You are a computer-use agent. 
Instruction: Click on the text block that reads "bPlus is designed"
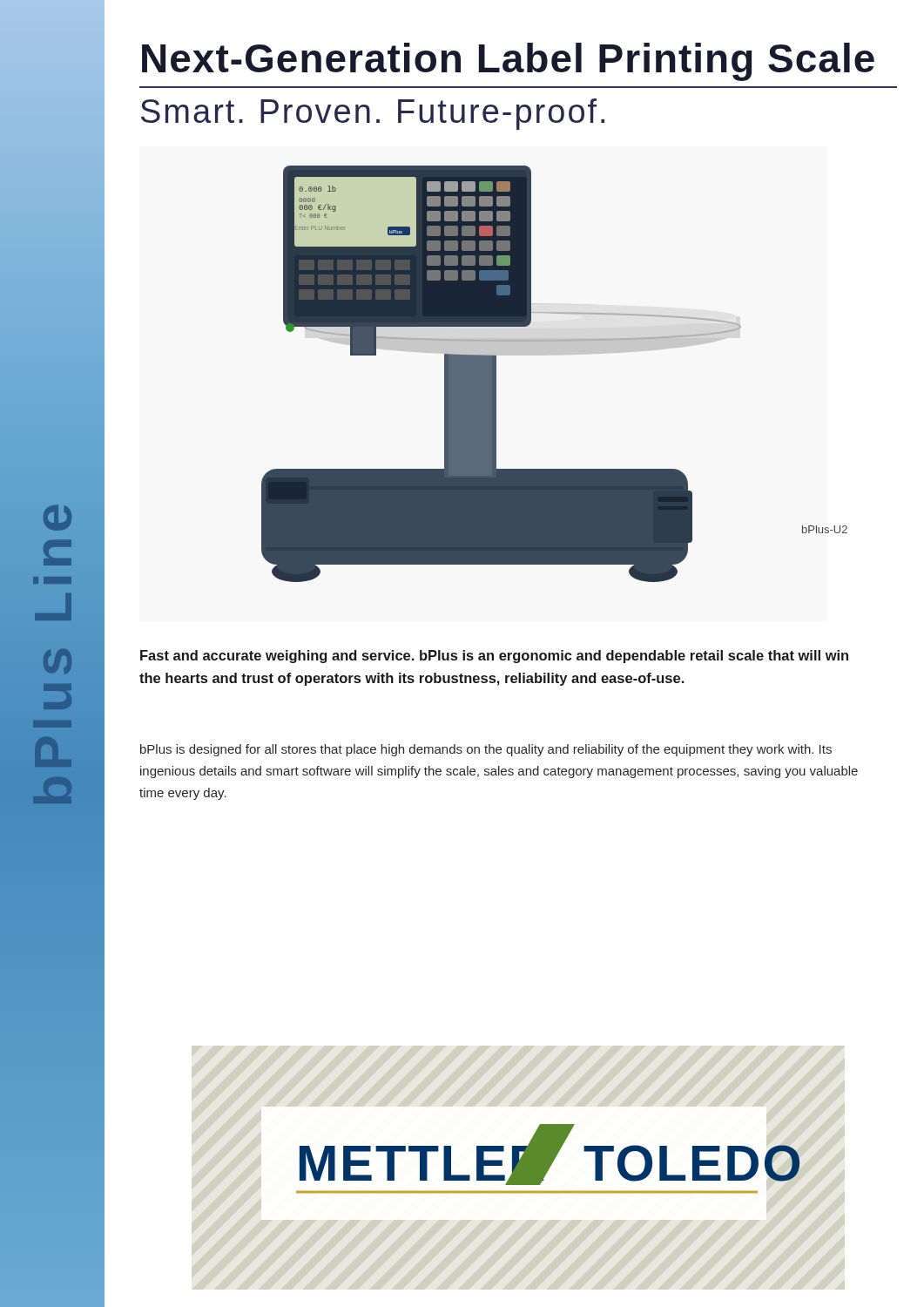click(499, 770)
